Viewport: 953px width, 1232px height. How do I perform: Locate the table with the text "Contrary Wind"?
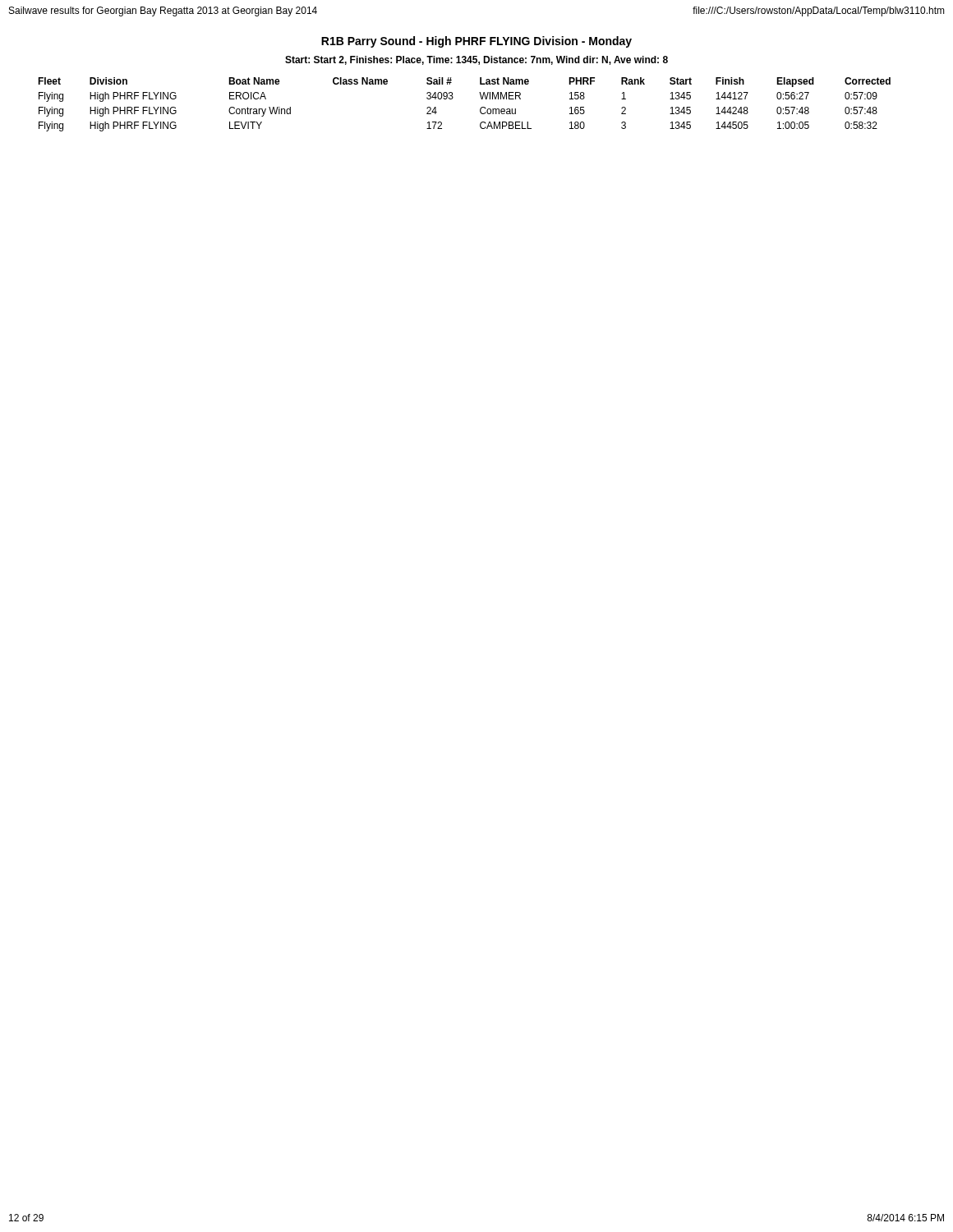476,103
